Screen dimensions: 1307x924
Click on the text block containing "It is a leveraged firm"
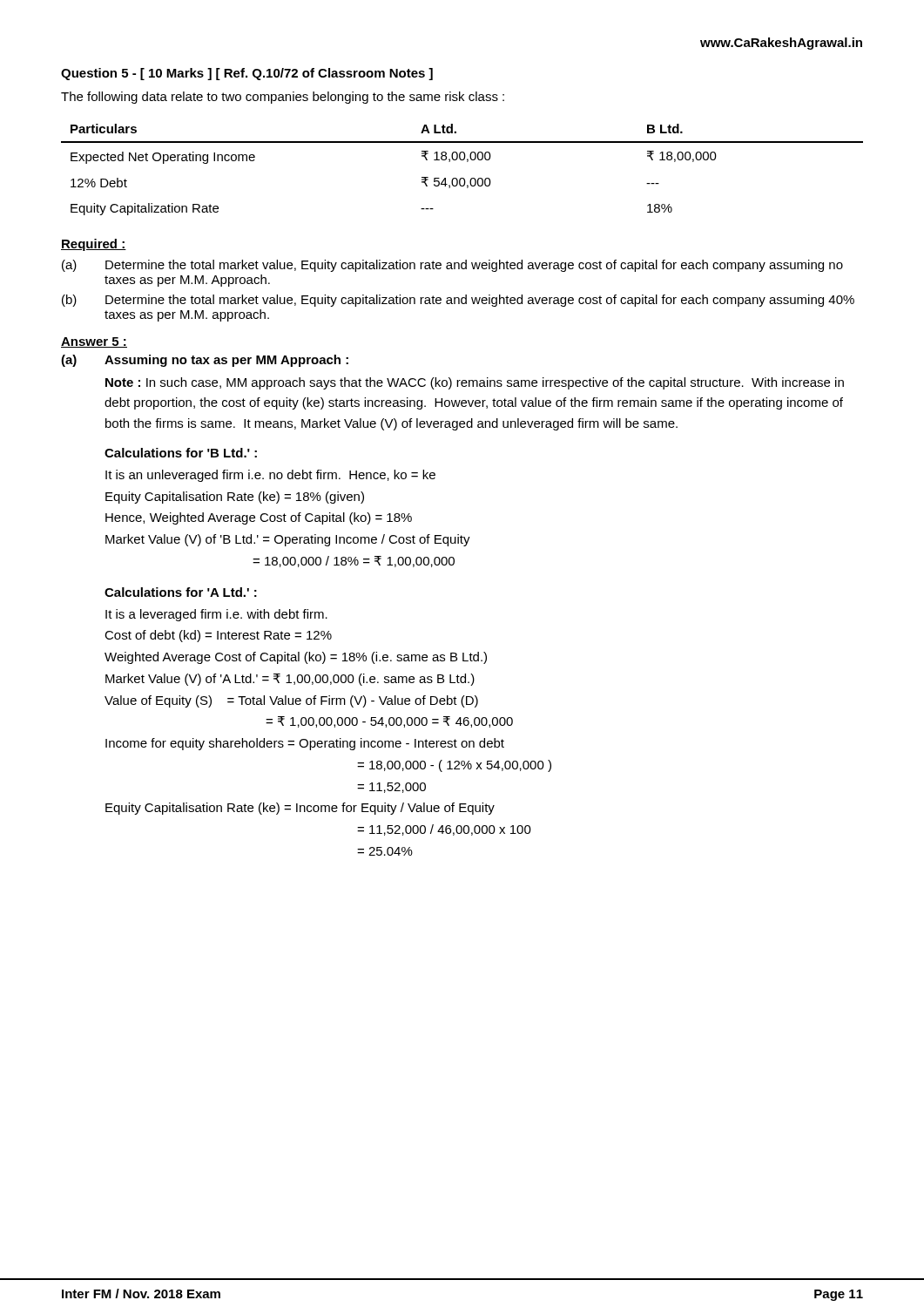328,732
